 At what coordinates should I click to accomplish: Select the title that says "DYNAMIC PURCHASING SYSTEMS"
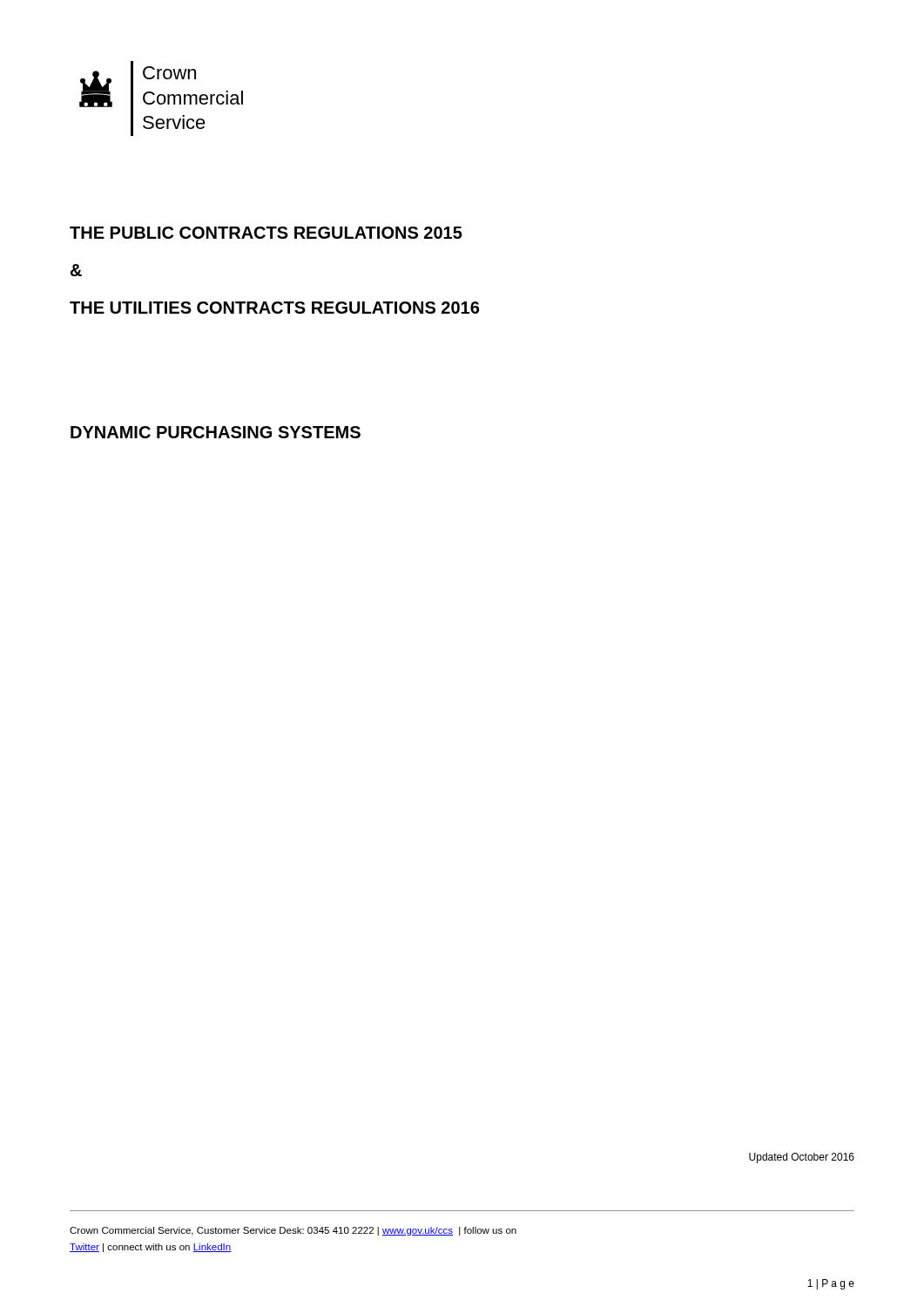point(215,432)
